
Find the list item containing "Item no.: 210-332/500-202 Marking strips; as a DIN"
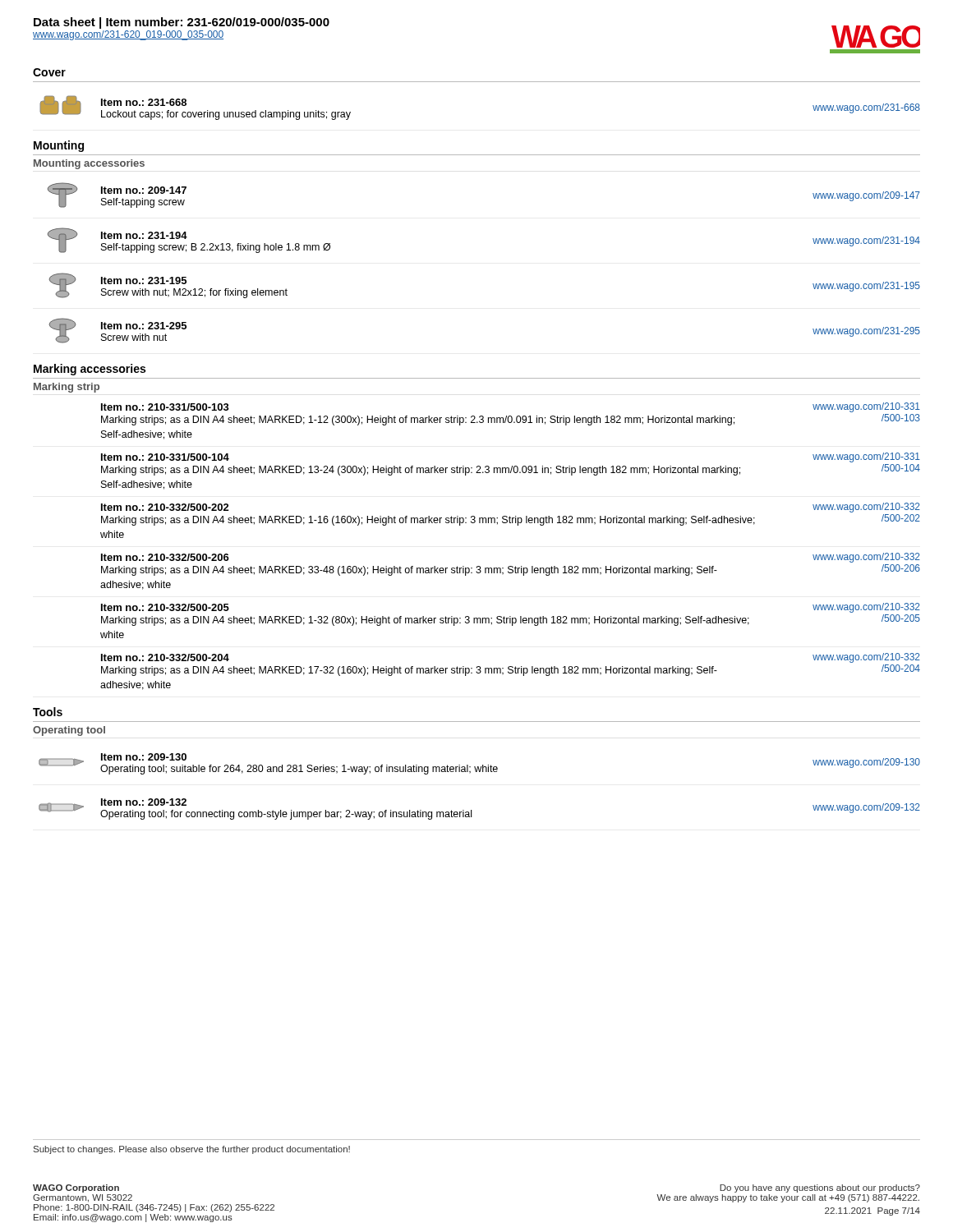[510, 522]
